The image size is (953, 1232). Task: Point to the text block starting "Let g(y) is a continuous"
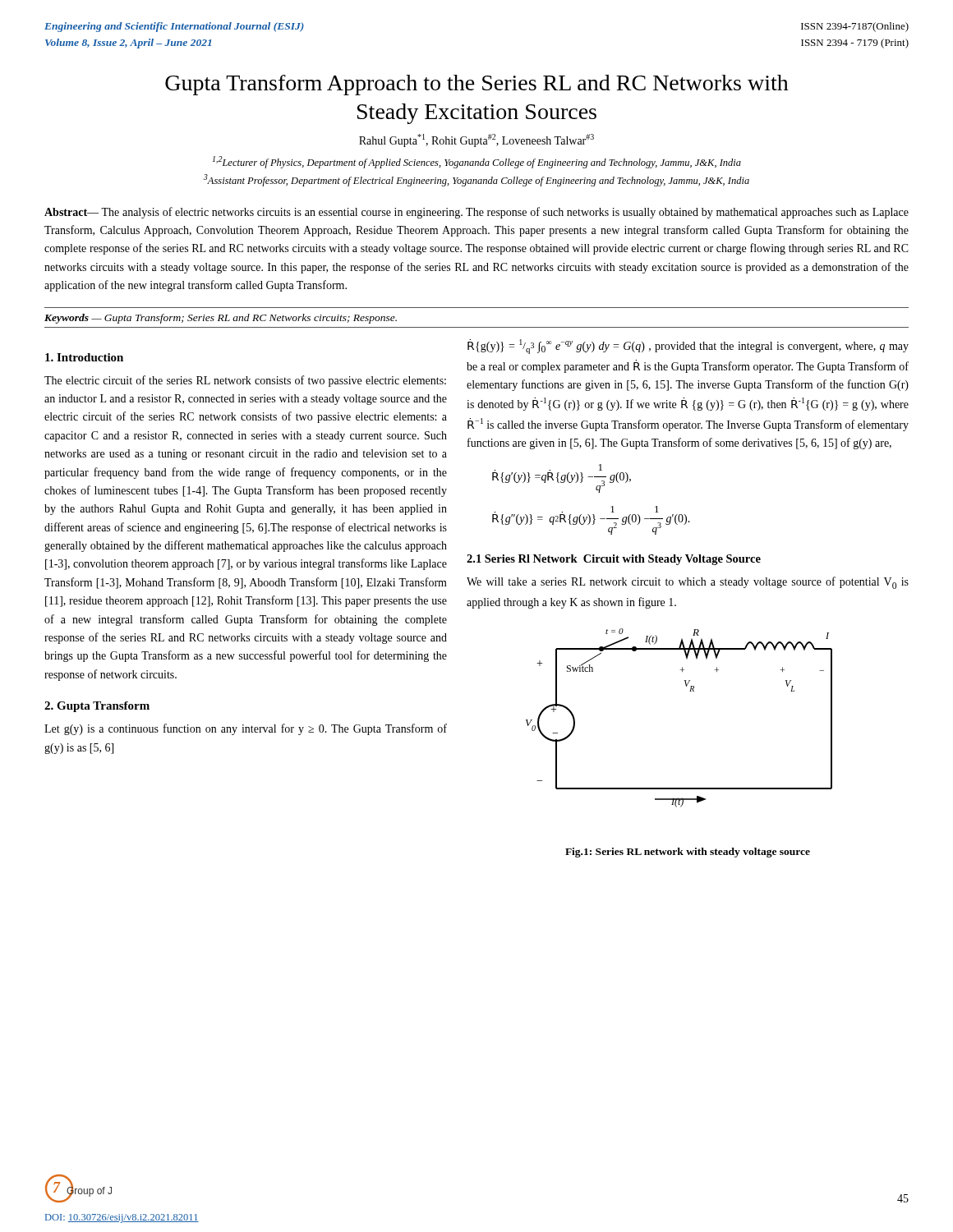246,739
